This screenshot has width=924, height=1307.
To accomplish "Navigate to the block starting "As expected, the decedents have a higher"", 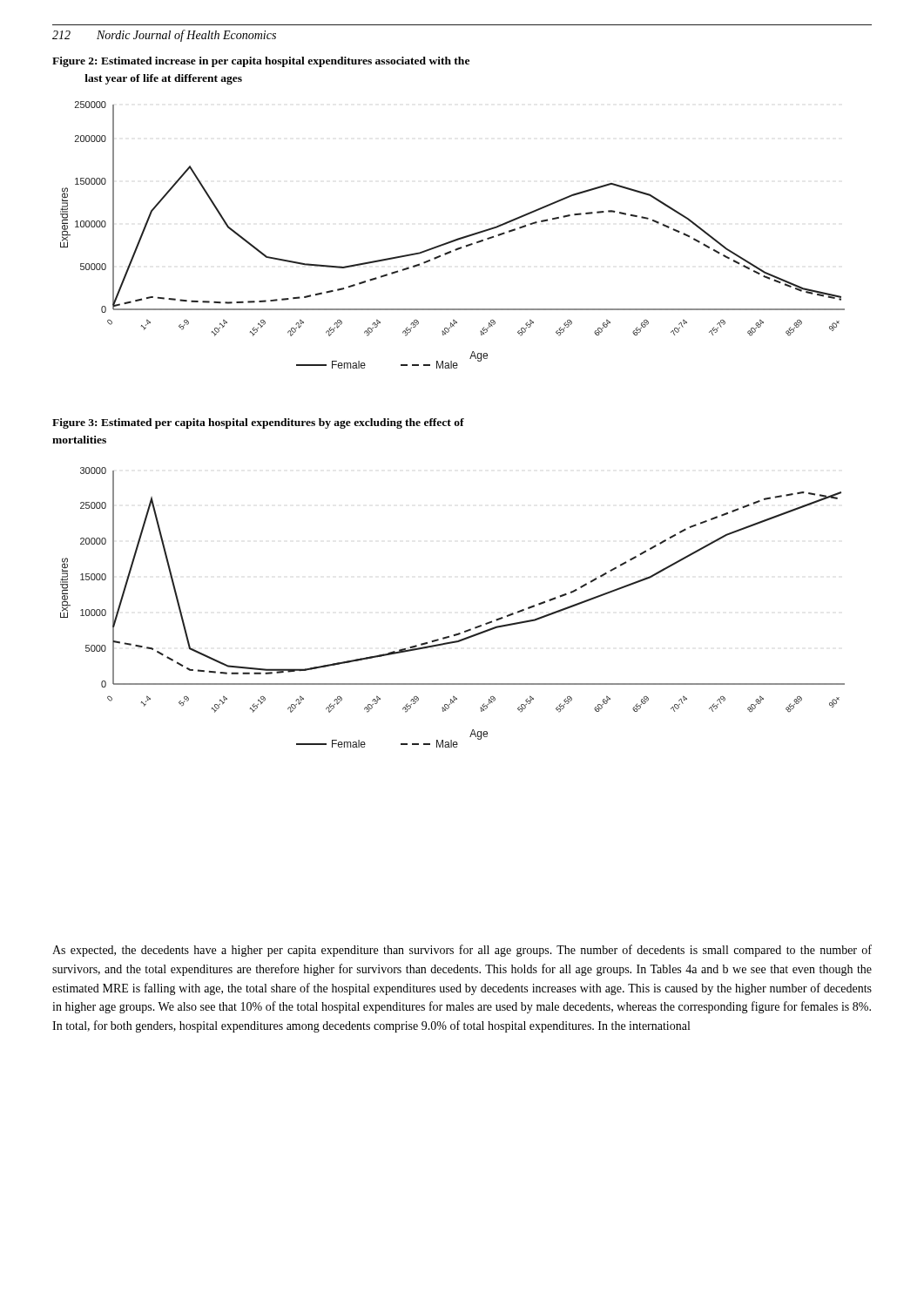I will [x=462, y=988].
